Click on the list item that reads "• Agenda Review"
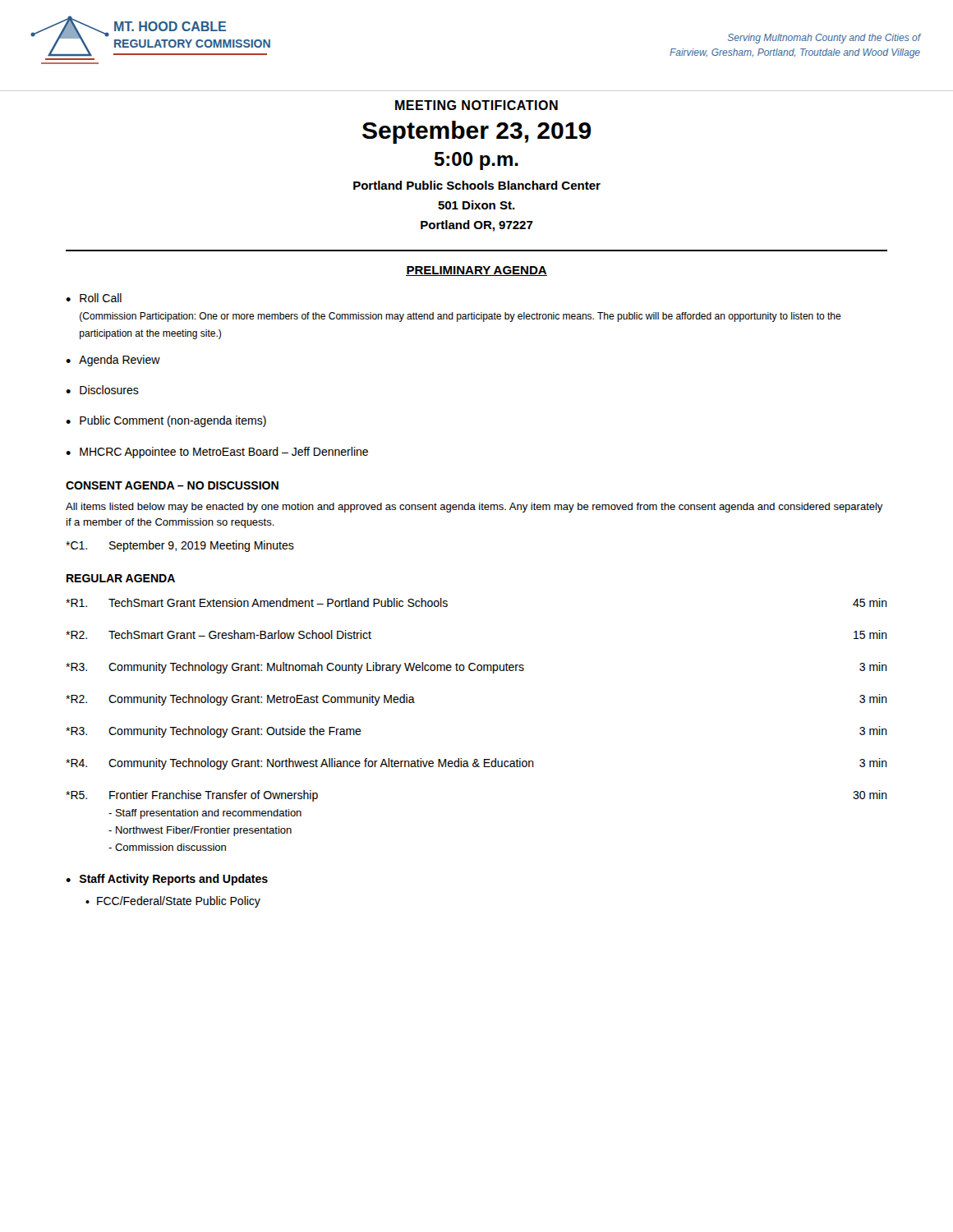Viewport: 953px width, 1232px height. [x=113, y=362]
